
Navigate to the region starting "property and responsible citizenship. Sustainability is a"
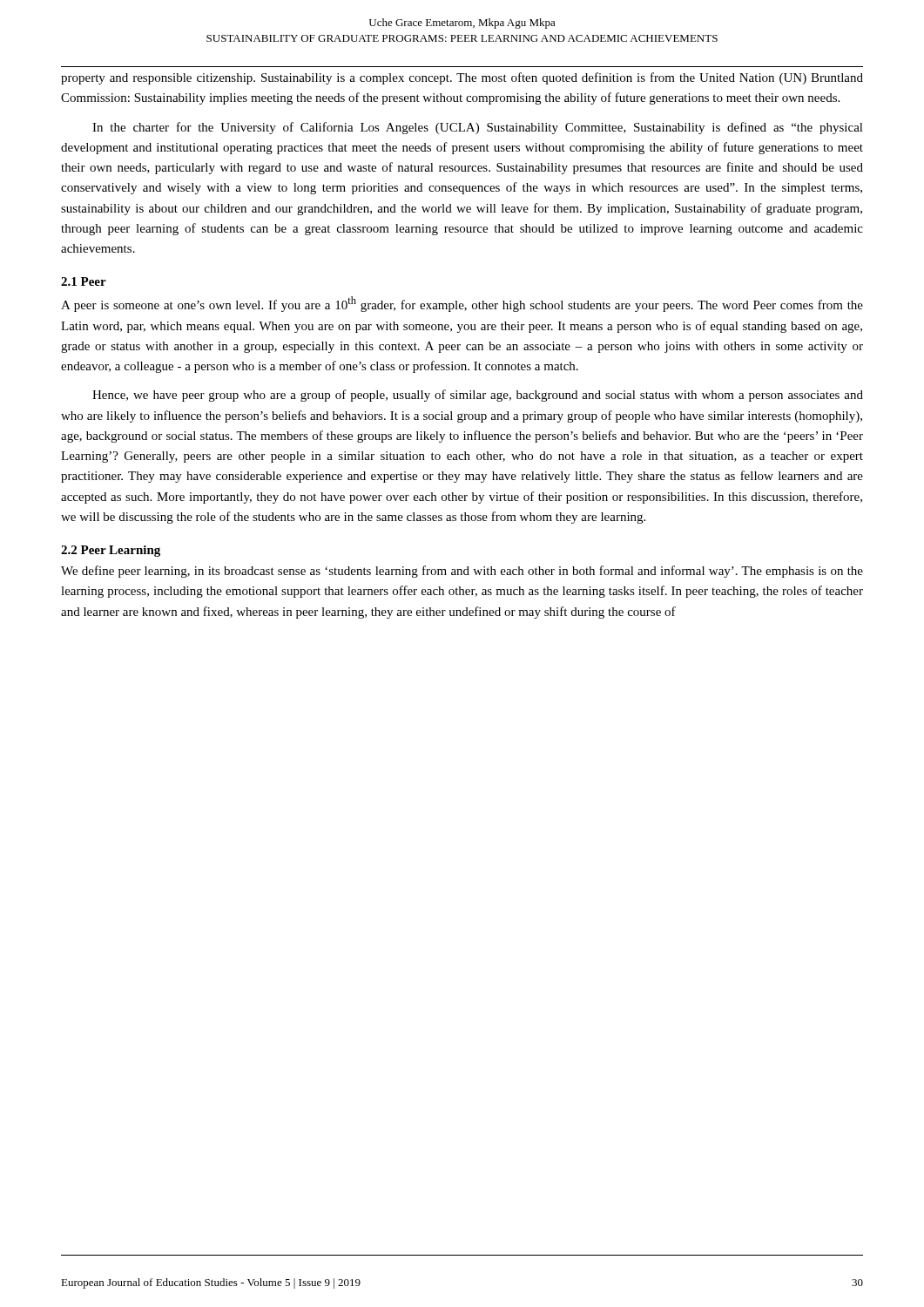coord(462,88)
